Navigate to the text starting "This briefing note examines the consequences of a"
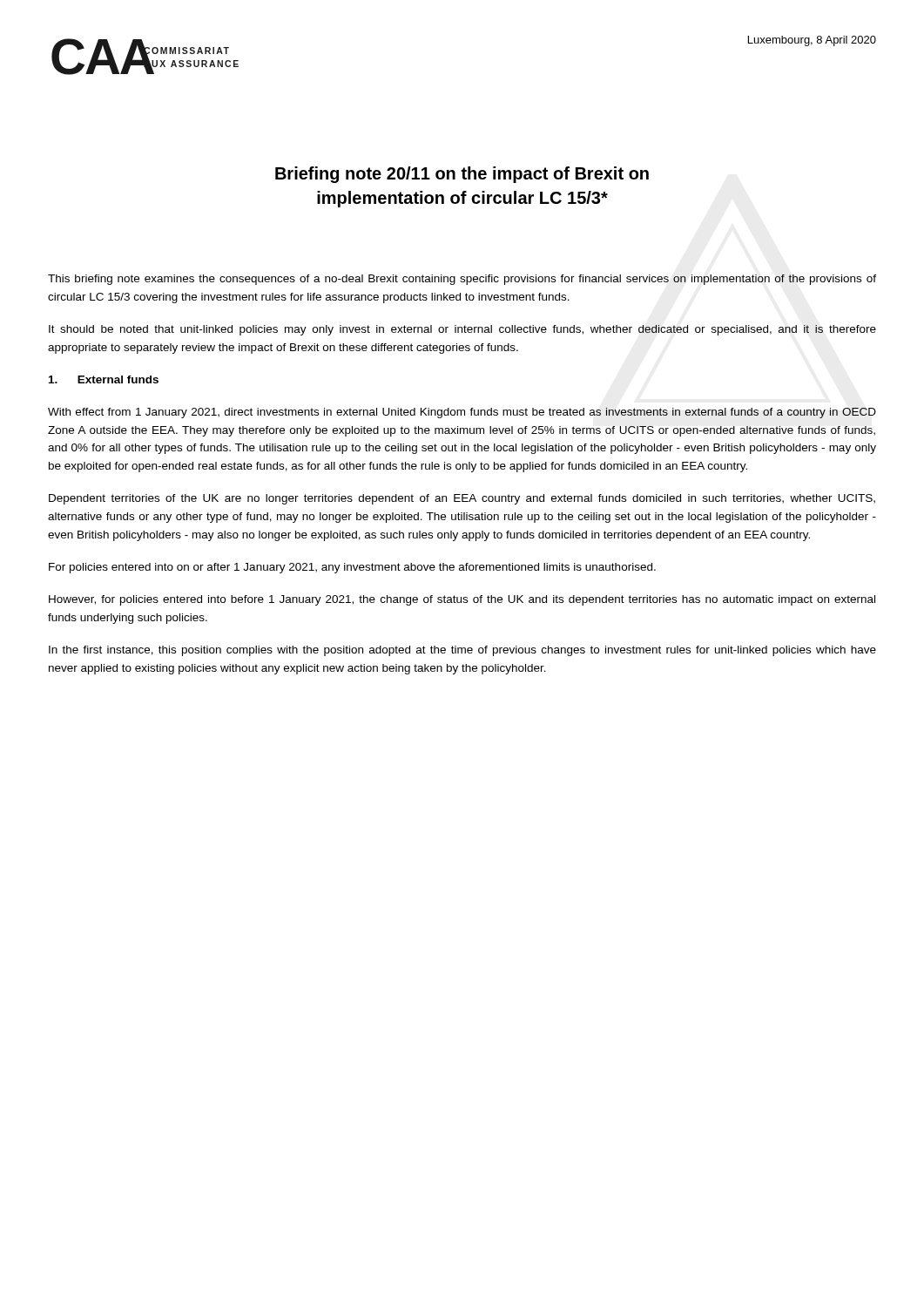 [462, 288]
